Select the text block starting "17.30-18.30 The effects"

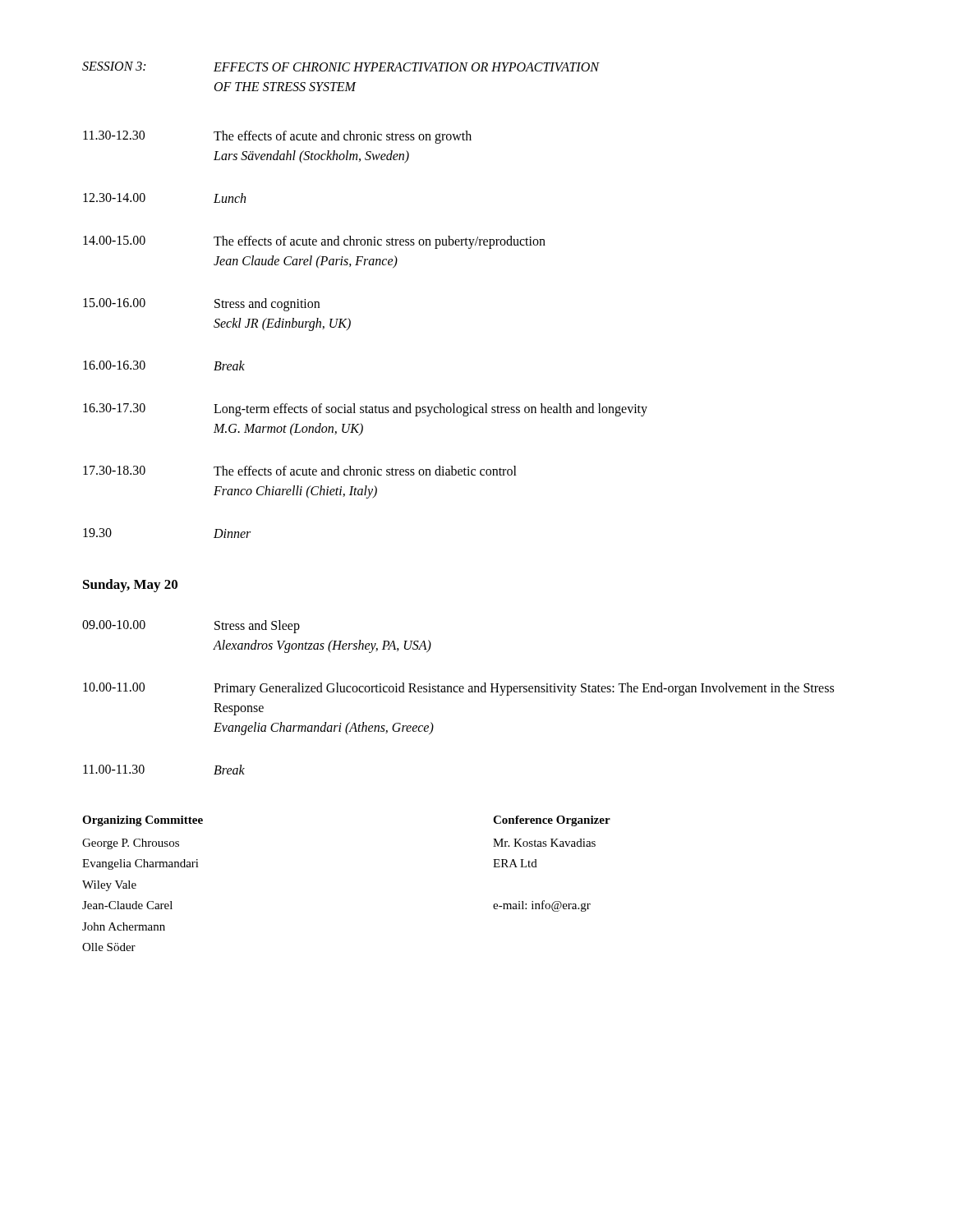(476, 481)
